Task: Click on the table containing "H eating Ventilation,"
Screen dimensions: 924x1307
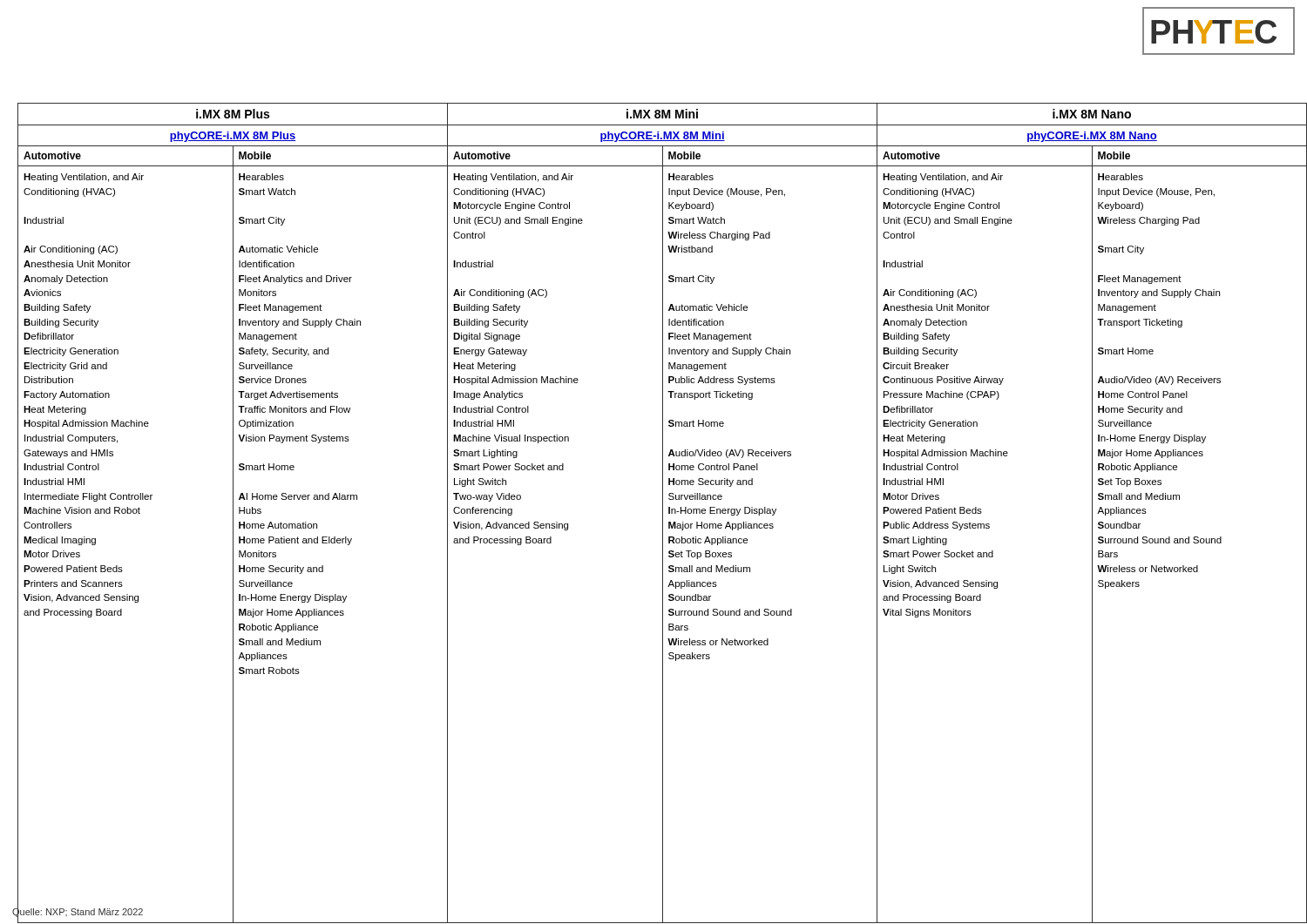Action: [654, 472]
